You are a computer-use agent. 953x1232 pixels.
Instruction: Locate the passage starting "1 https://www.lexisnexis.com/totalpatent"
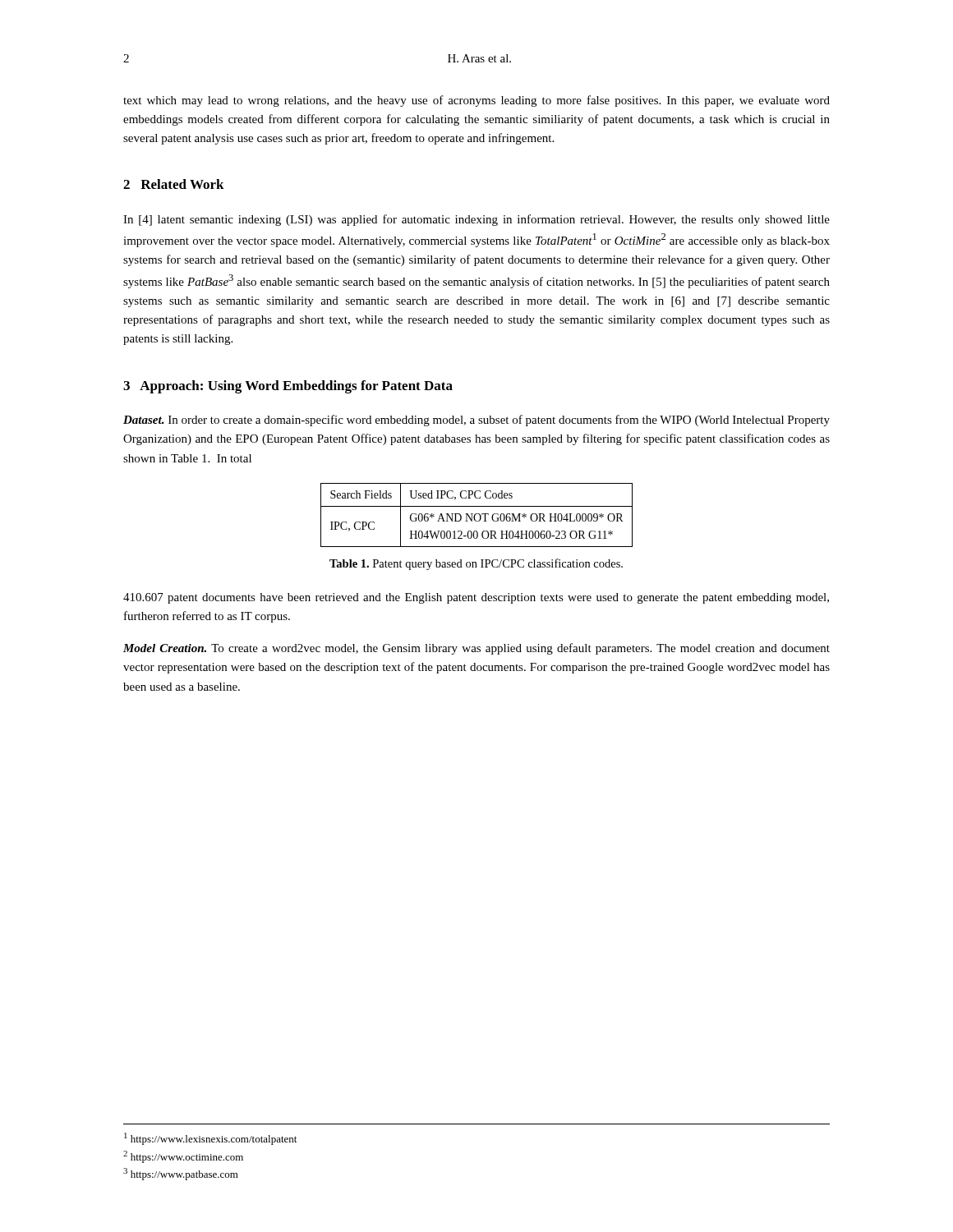coord(210,1138)
